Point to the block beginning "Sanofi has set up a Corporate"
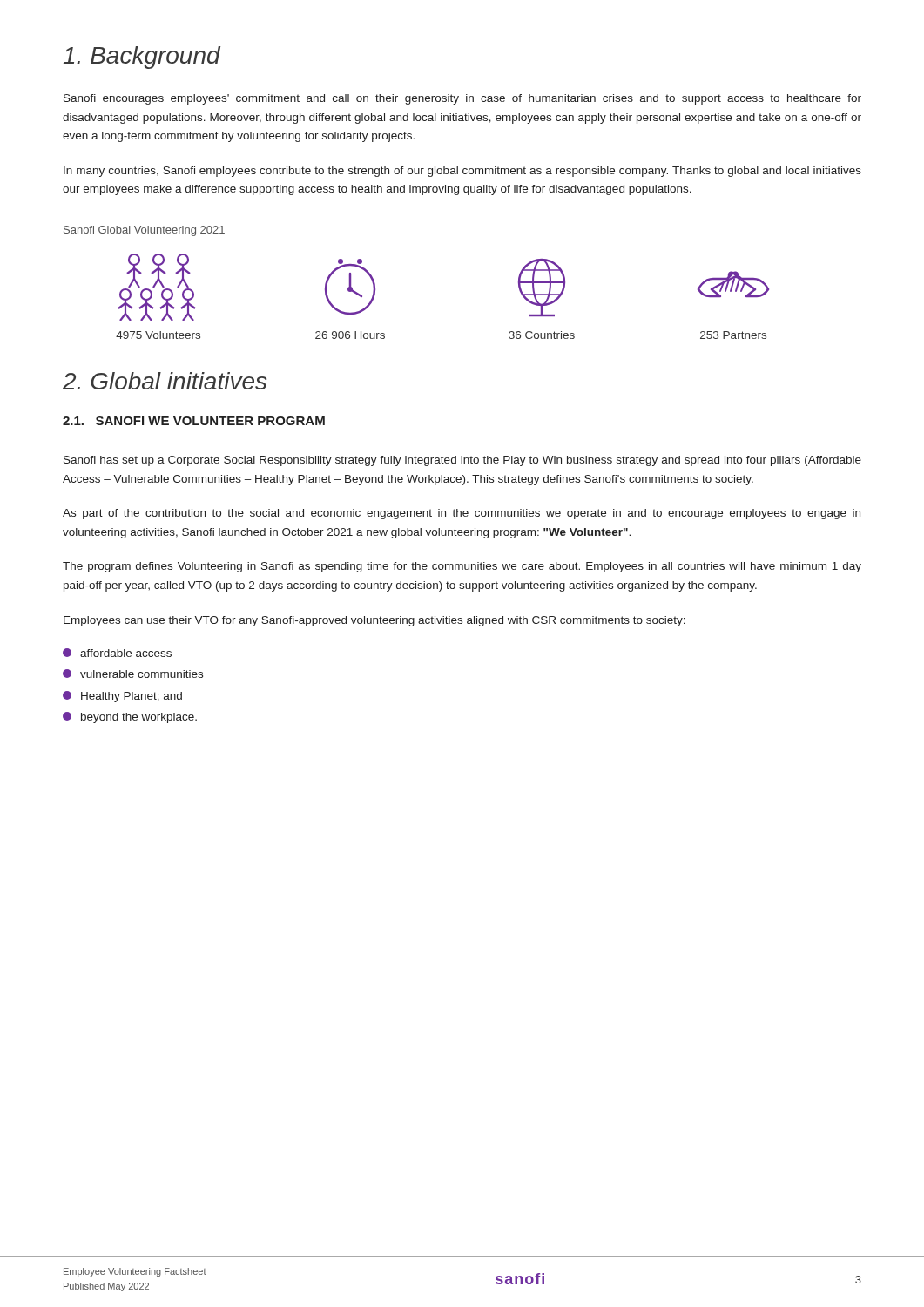924x1307 pixels. pos(462,469)
